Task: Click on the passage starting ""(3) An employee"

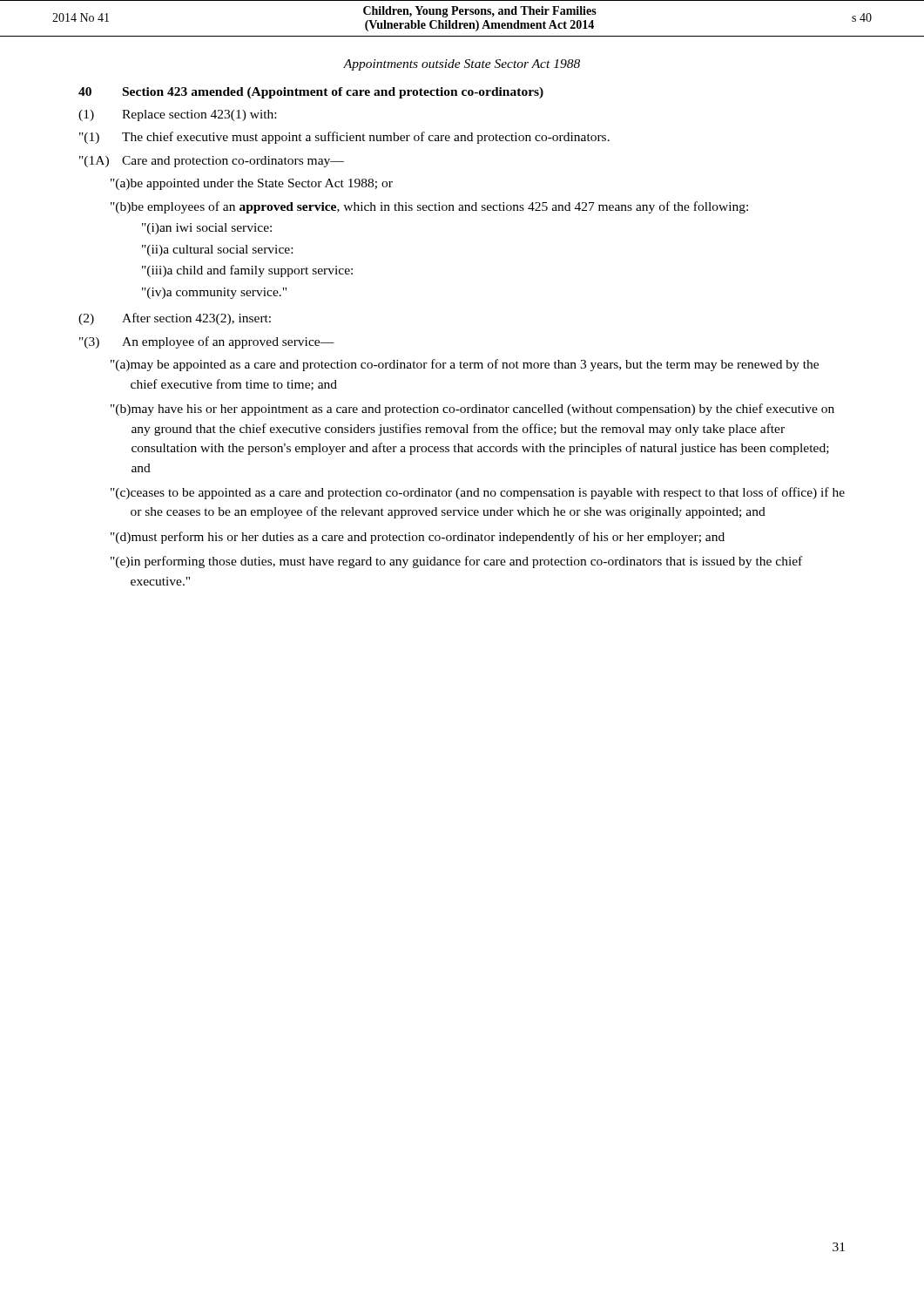Action: (207, 342)
